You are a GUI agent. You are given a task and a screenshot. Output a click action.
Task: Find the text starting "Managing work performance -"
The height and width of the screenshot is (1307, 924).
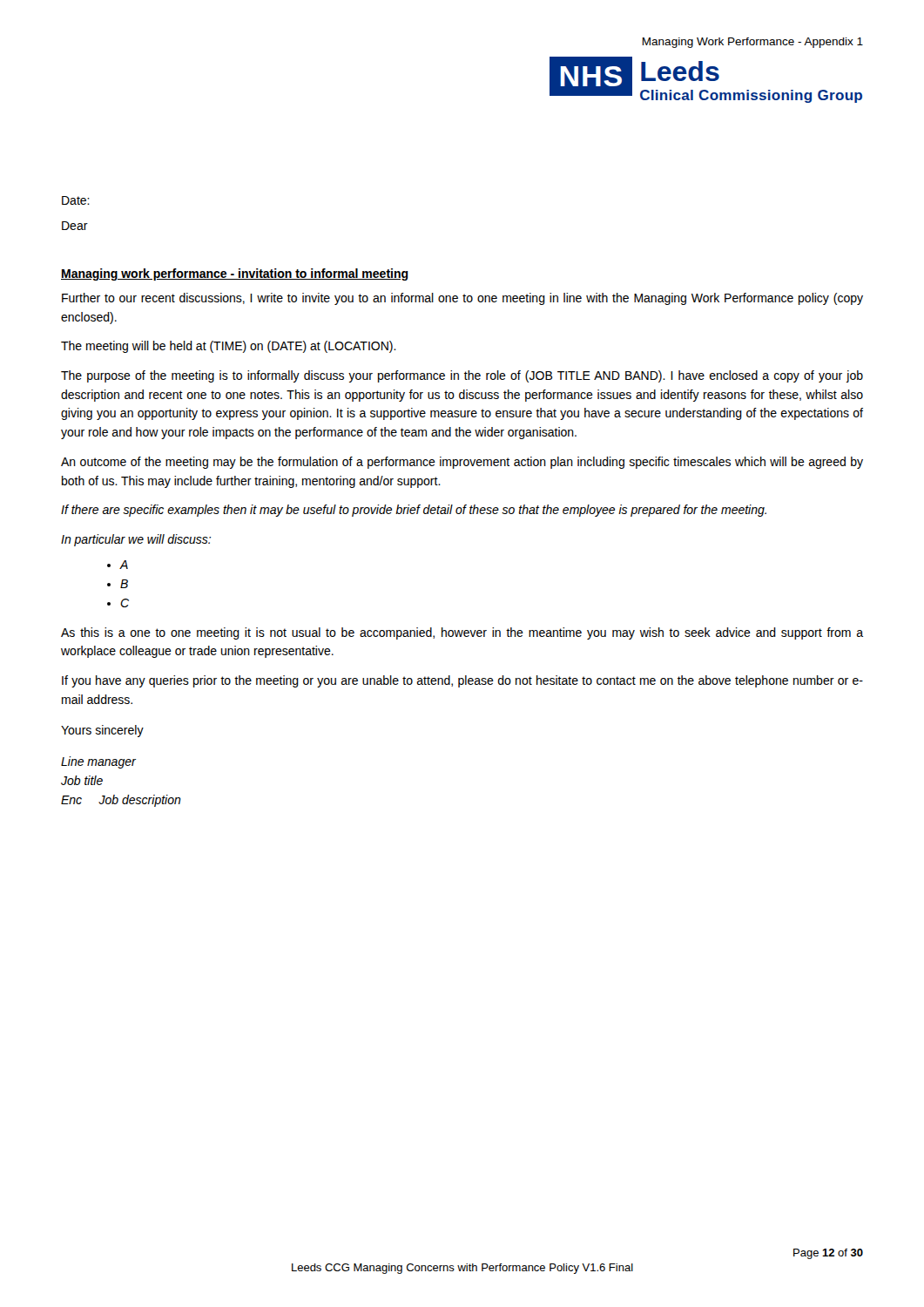pyautogui.click(x=235, y=274)
